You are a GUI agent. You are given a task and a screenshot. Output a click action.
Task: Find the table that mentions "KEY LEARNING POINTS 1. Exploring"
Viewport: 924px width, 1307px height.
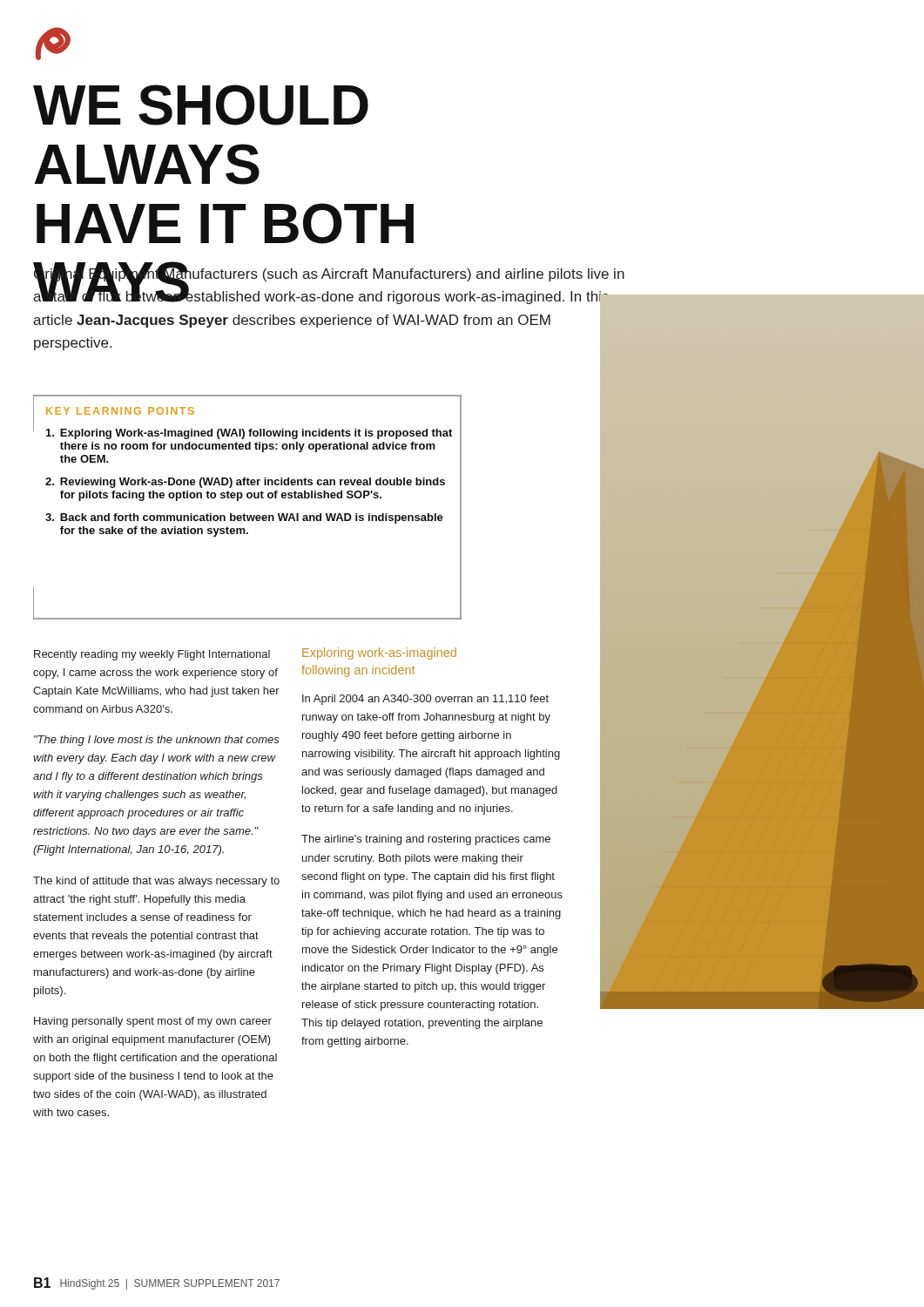point(247,507)
